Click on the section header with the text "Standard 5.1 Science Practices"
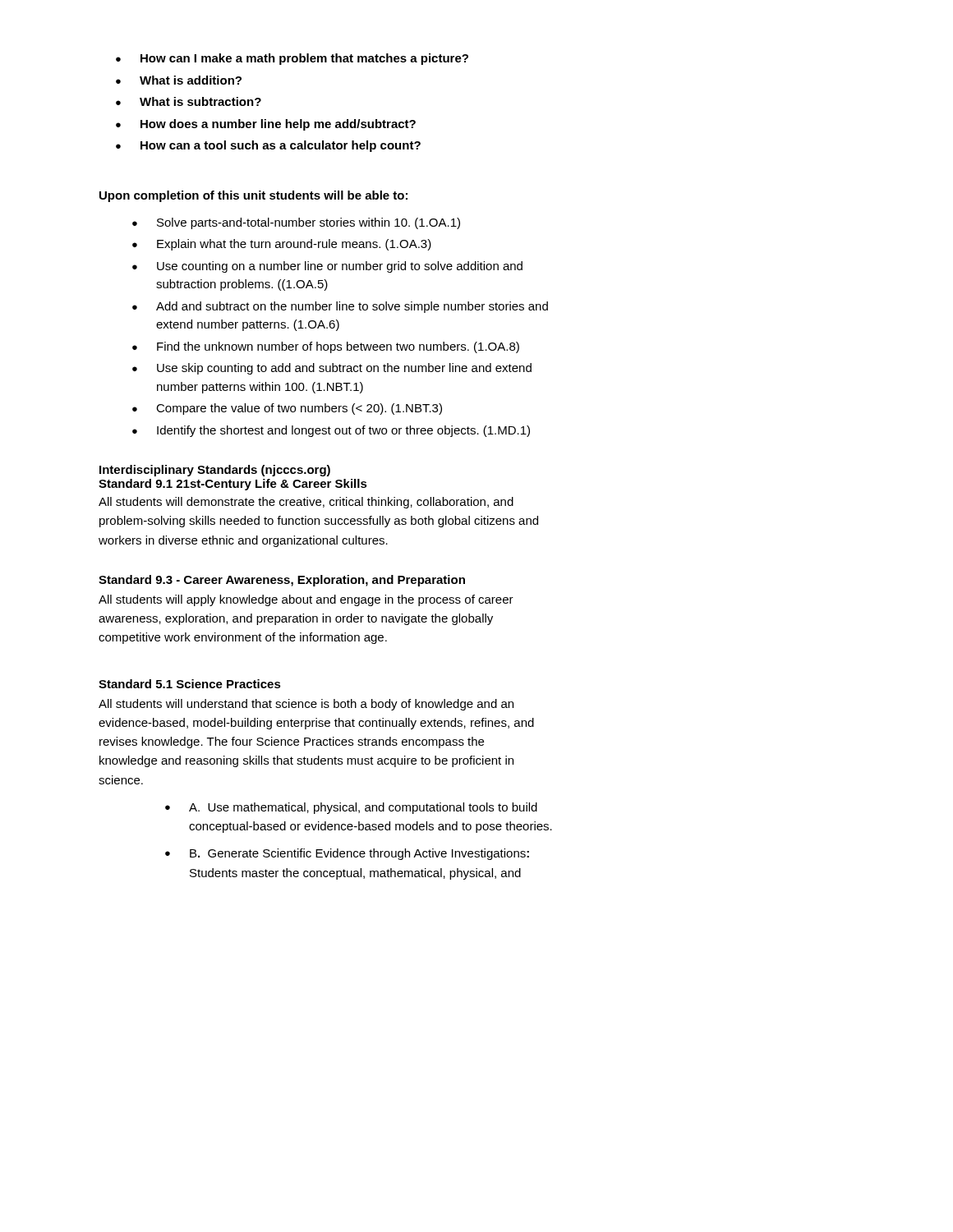 [x=190, y=683]
